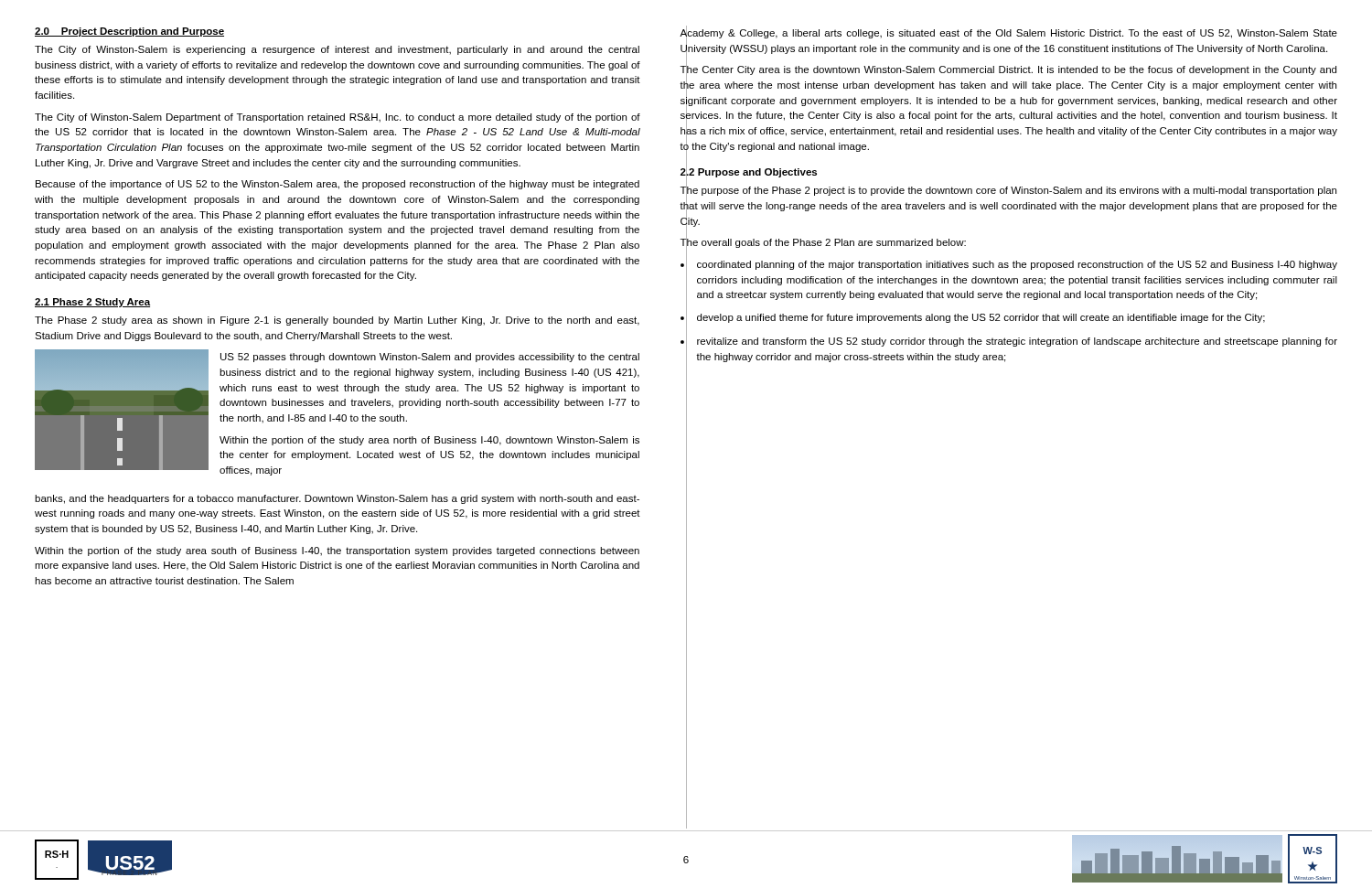This screenshot has height=888, width=1372.
Task: Click on the list item that says "• coordinated planning"
Action: pos(1009,280)
